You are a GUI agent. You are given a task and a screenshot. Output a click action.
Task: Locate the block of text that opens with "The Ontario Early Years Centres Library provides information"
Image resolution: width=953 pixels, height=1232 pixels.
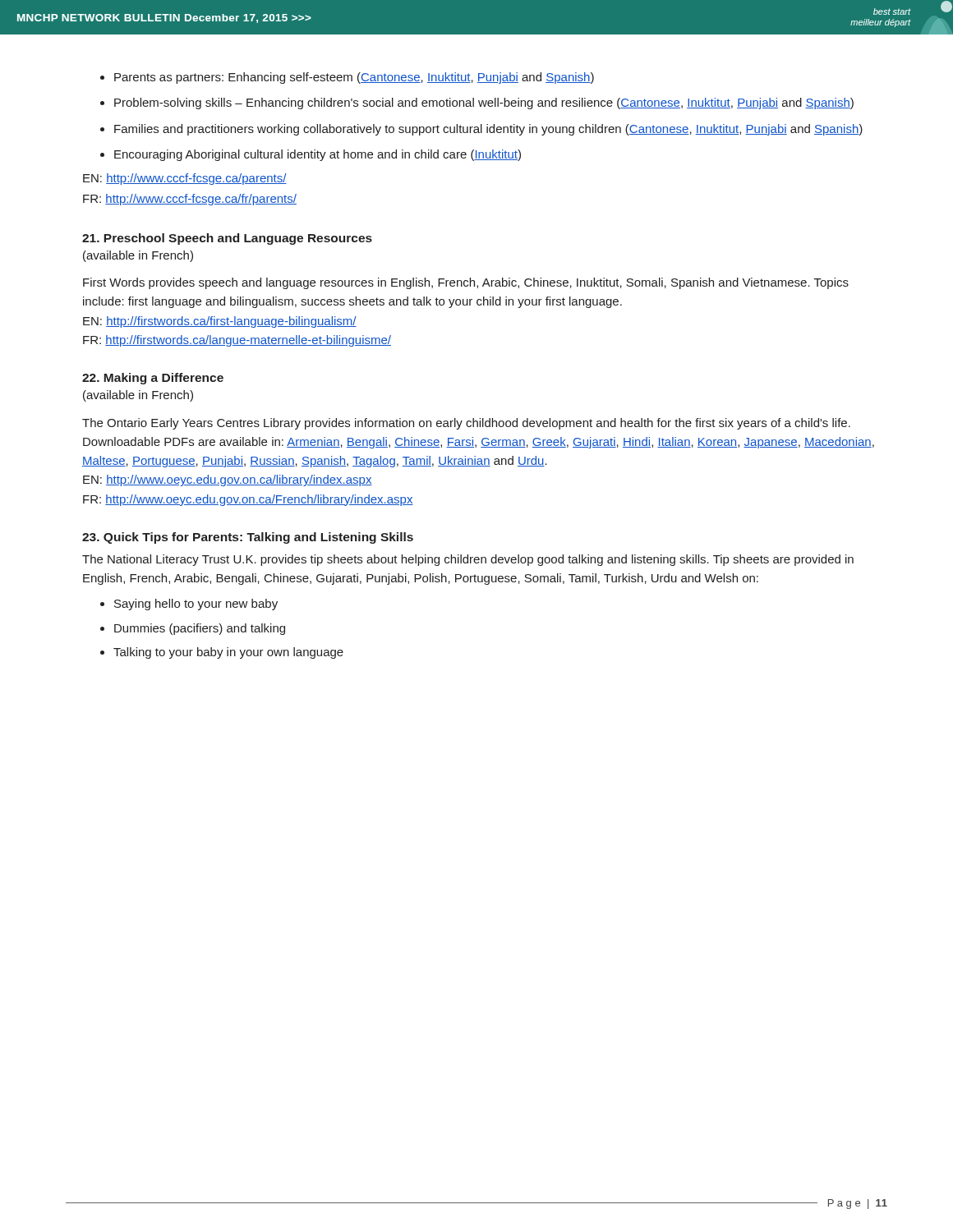click(x=479, y=460)
